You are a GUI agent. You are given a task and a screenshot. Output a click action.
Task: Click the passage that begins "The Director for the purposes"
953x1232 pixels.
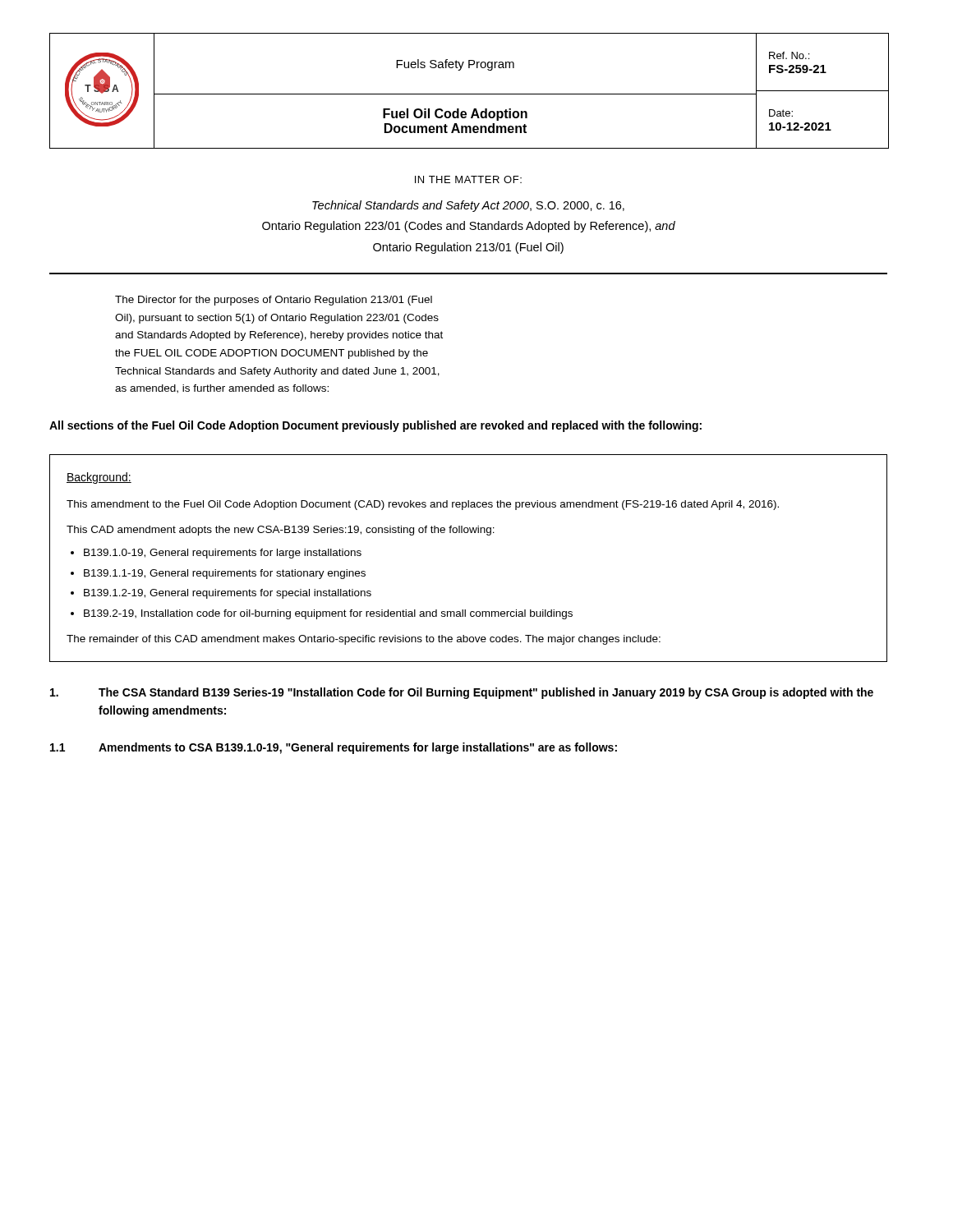pos(279,344)
